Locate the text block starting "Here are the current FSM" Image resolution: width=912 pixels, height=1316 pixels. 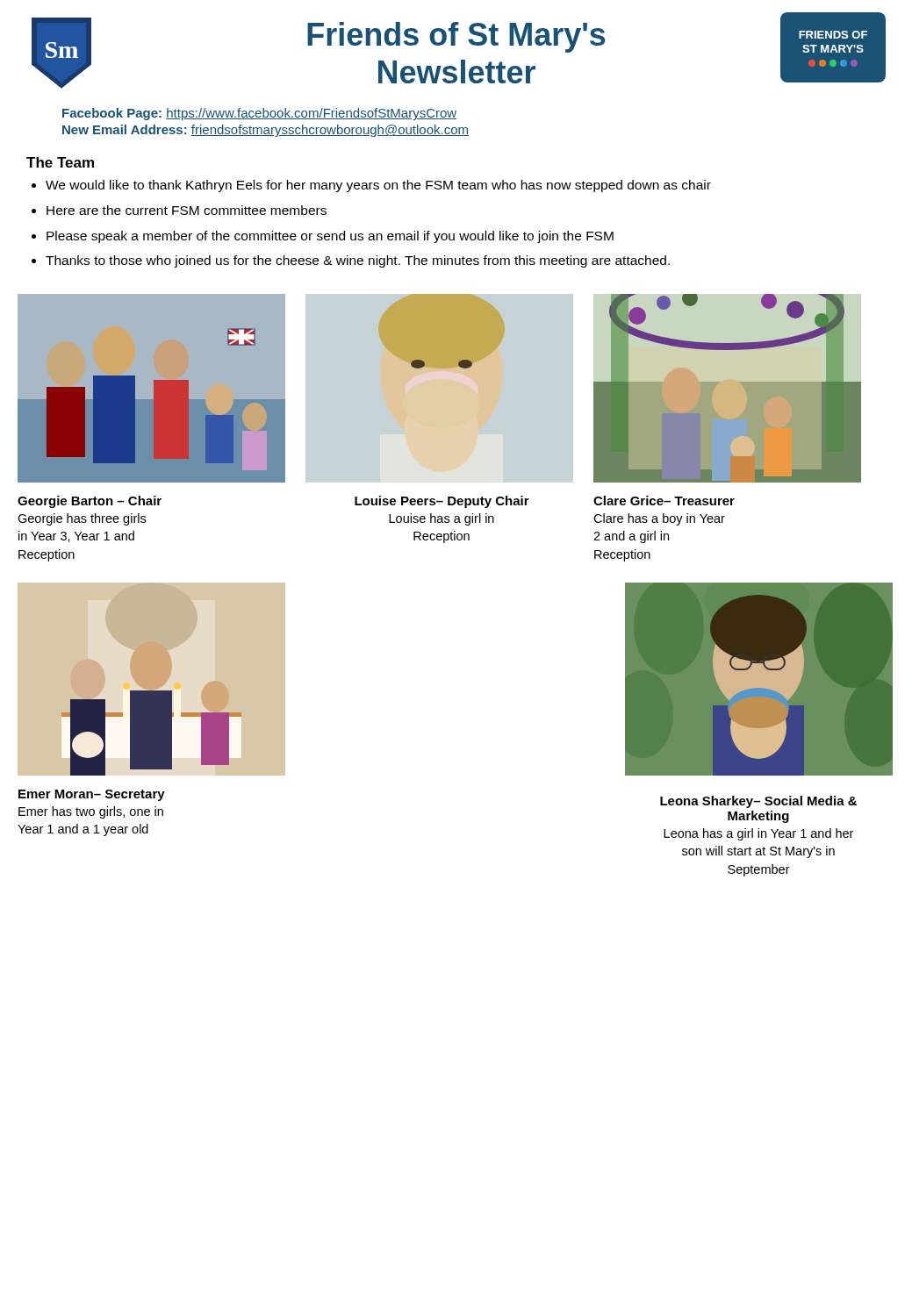tap(186, 210)
